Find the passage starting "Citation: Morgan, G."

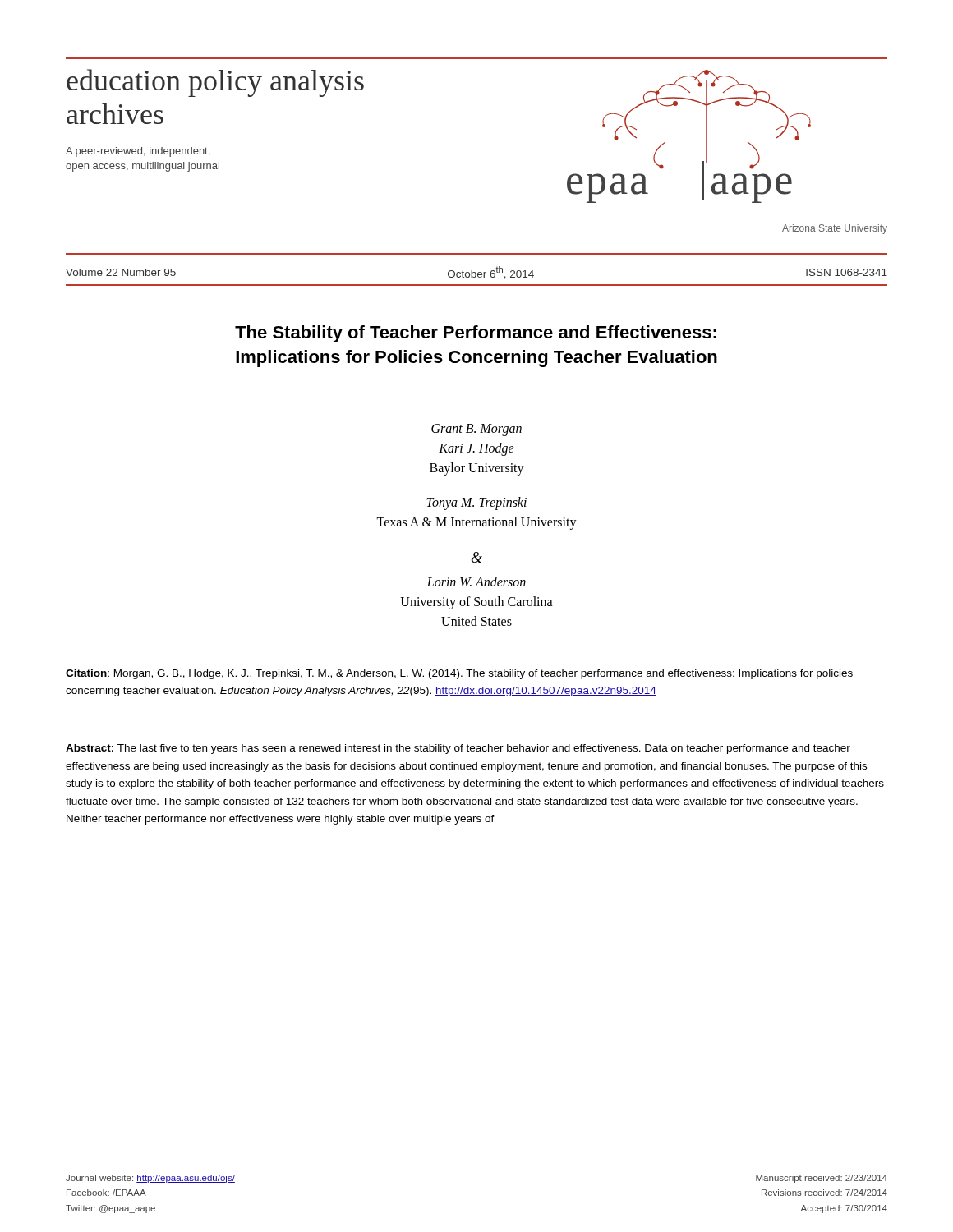coord(459,682)
